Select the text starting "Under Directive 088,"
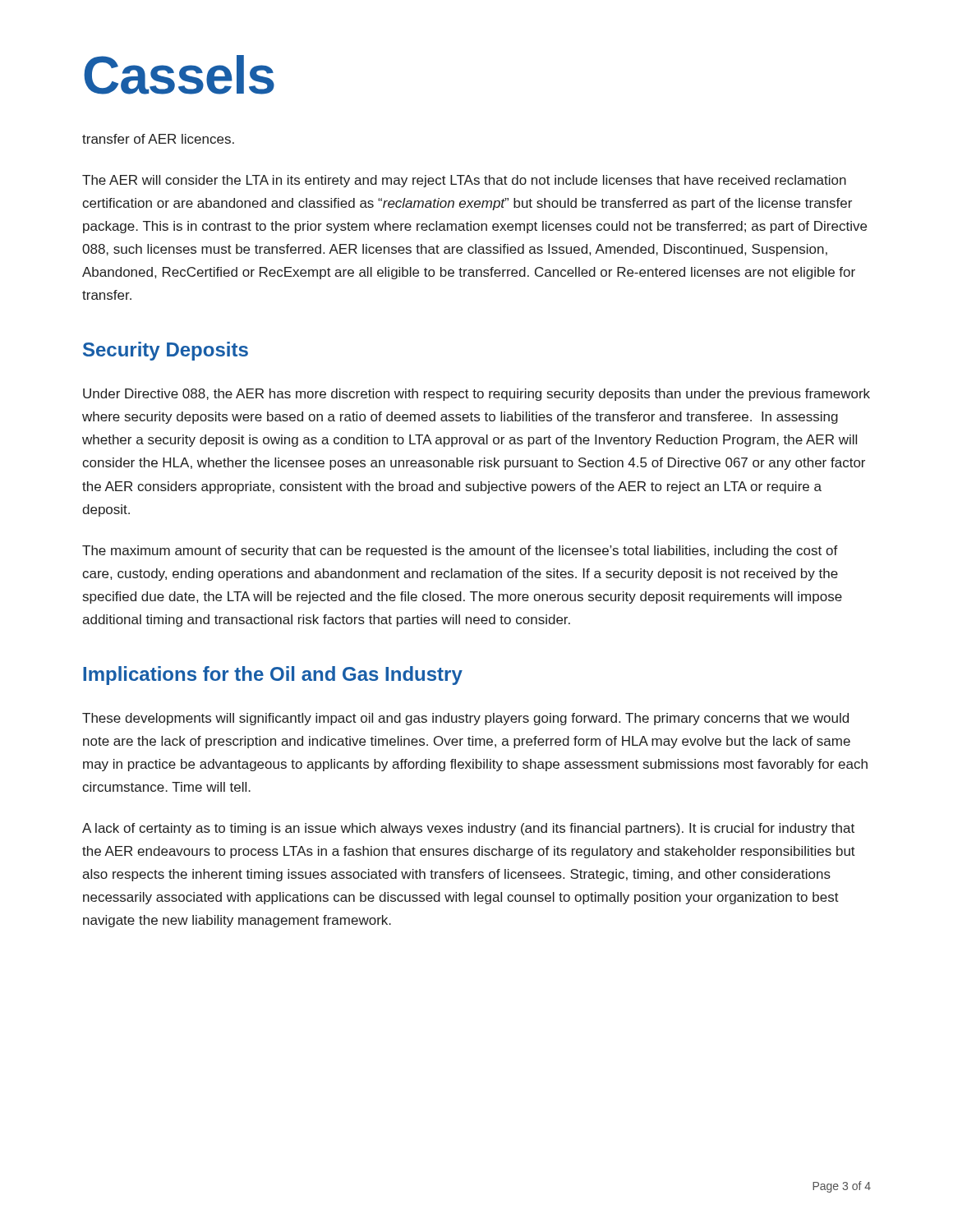953x1232 pixels. click(476, 452)
